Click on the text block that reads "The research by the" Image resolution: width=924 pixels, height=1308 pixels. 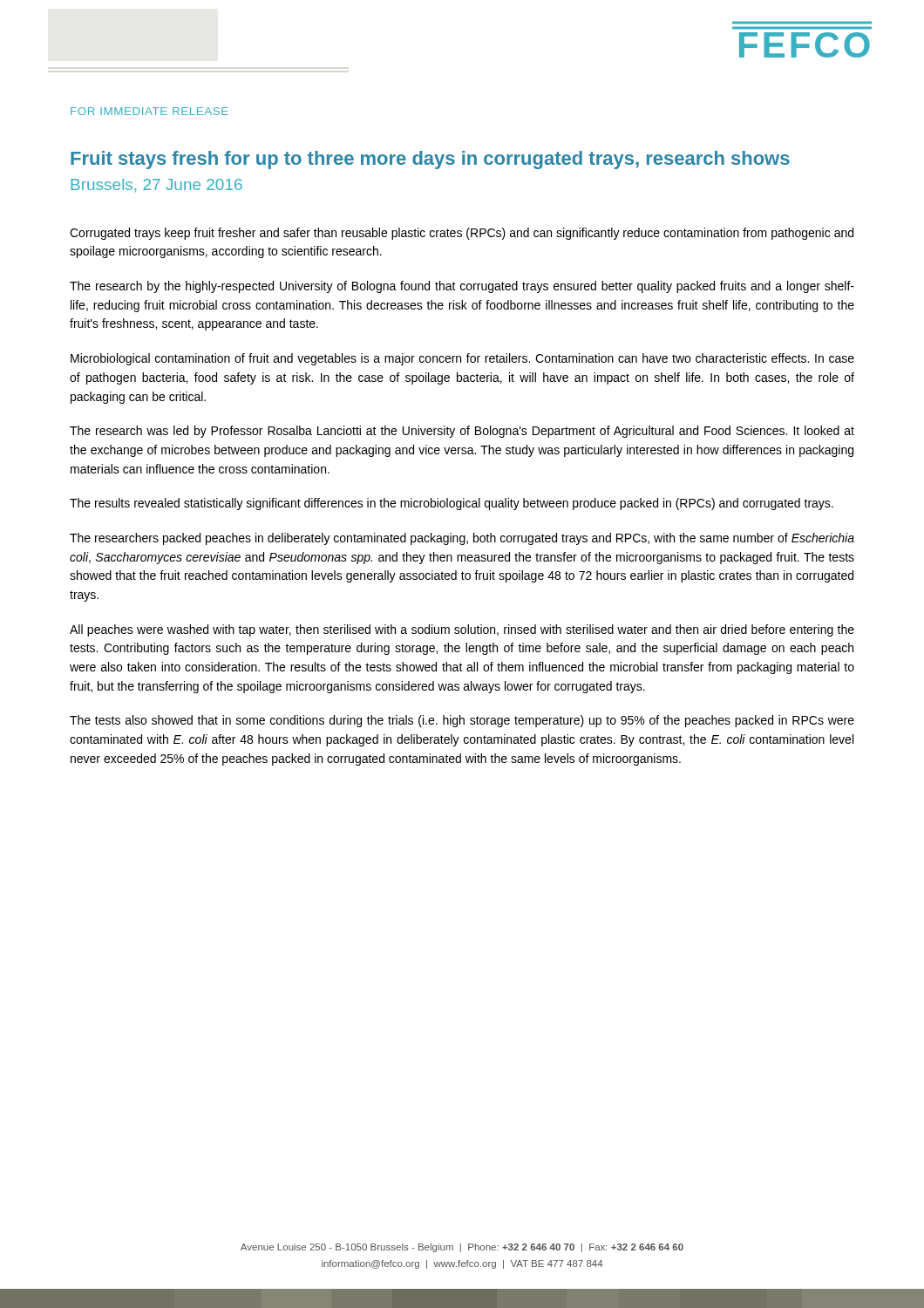point(462,305)
